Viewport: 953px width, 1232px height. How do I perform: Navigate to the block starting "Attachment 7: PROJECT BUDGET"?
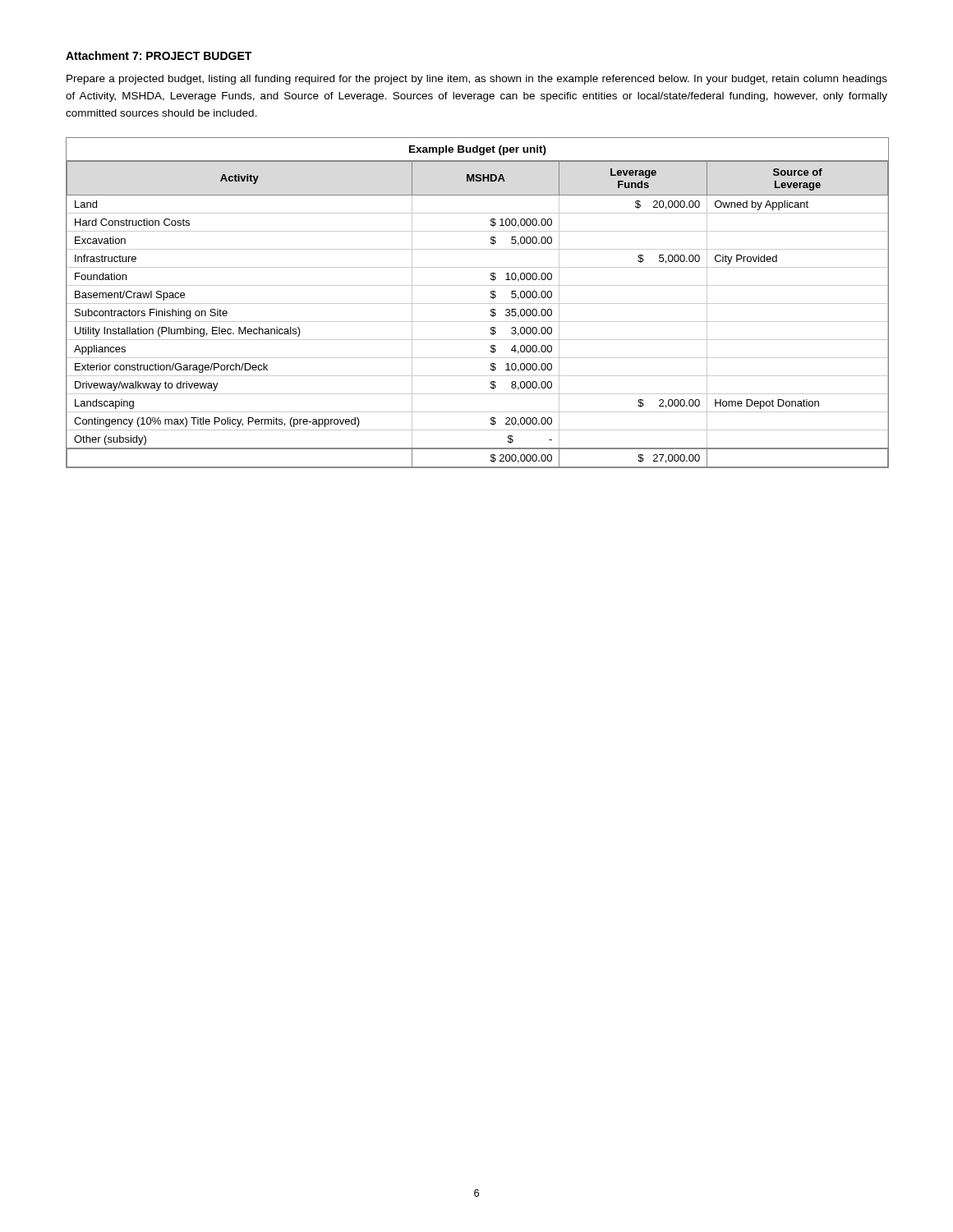pos(159,56)
